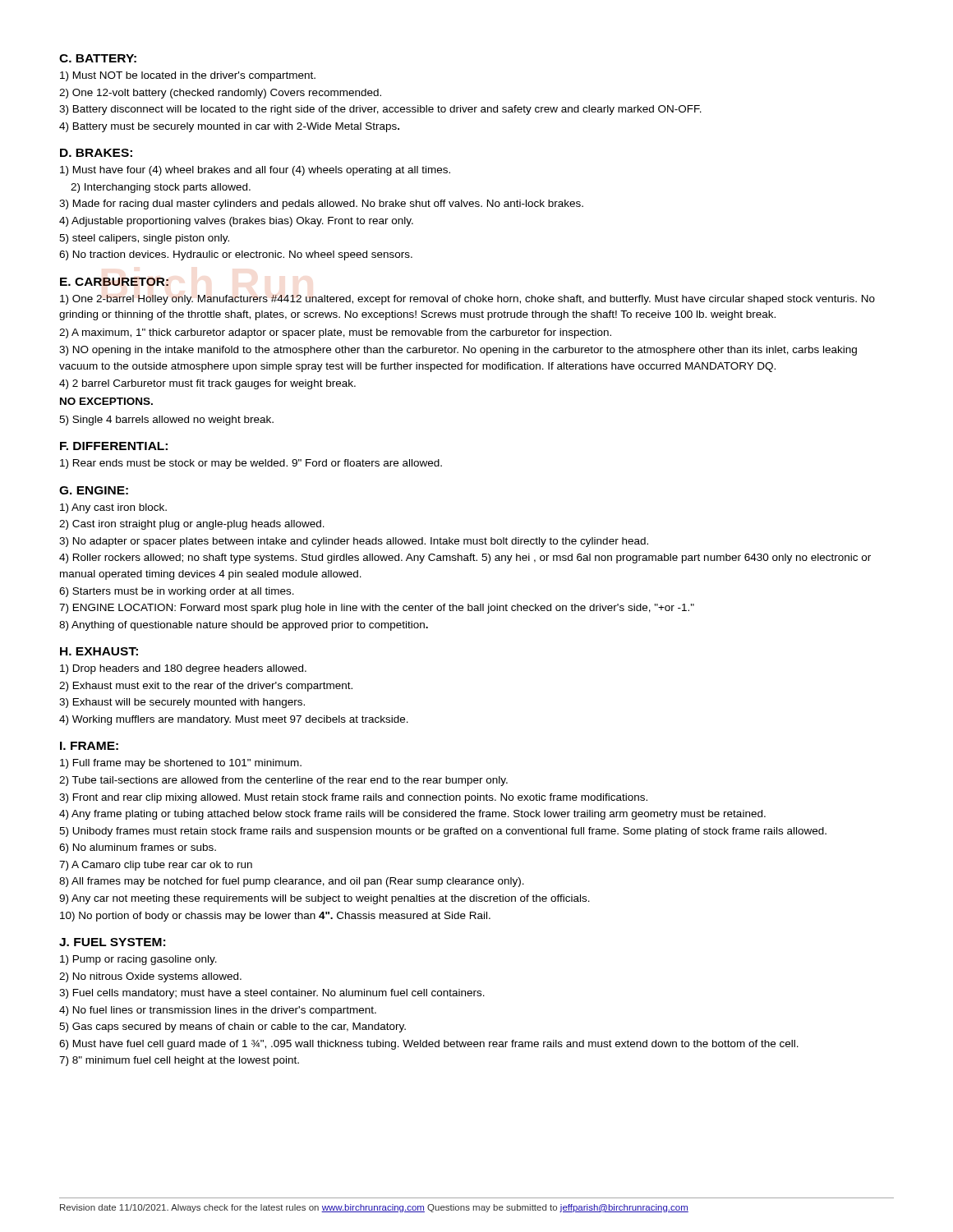
Task: Select the block starting "3) Front and rear clip mixing allowed."
Action: 354,797
